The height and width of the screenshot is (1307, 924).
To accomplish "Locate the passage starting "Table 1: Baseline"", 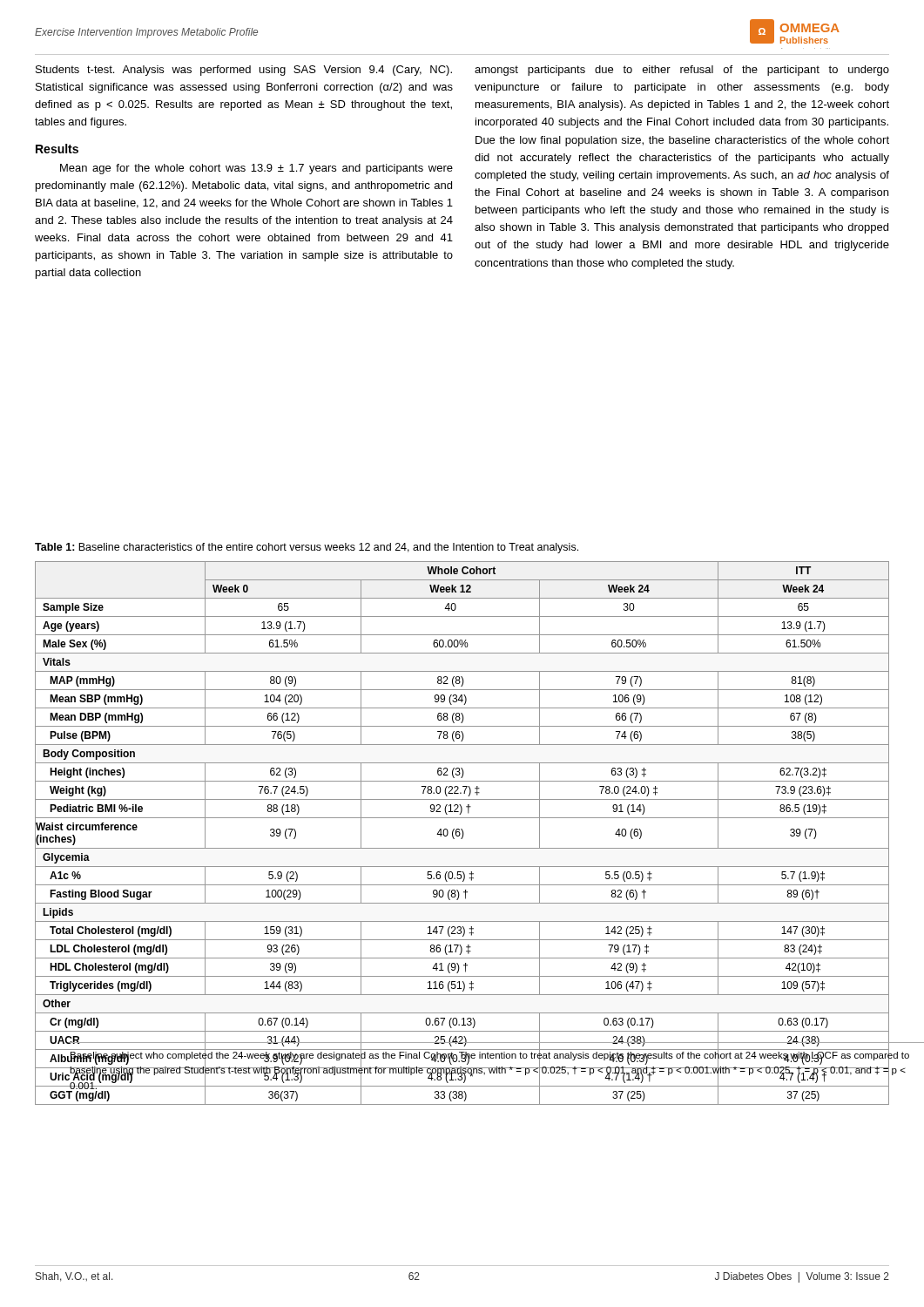I will 307,547.
